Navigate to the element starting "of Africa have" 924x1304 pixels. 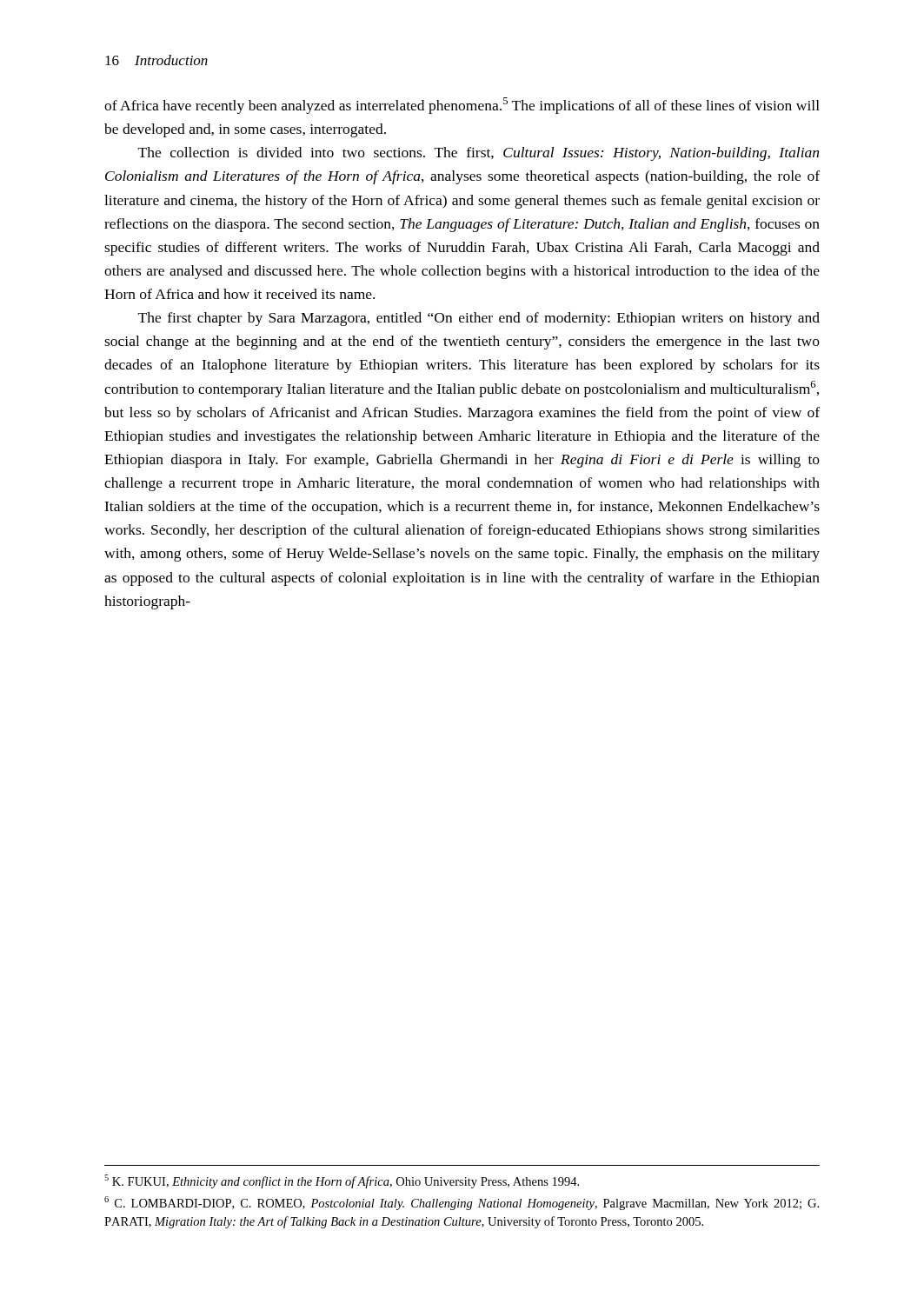(x=462, y=353)
